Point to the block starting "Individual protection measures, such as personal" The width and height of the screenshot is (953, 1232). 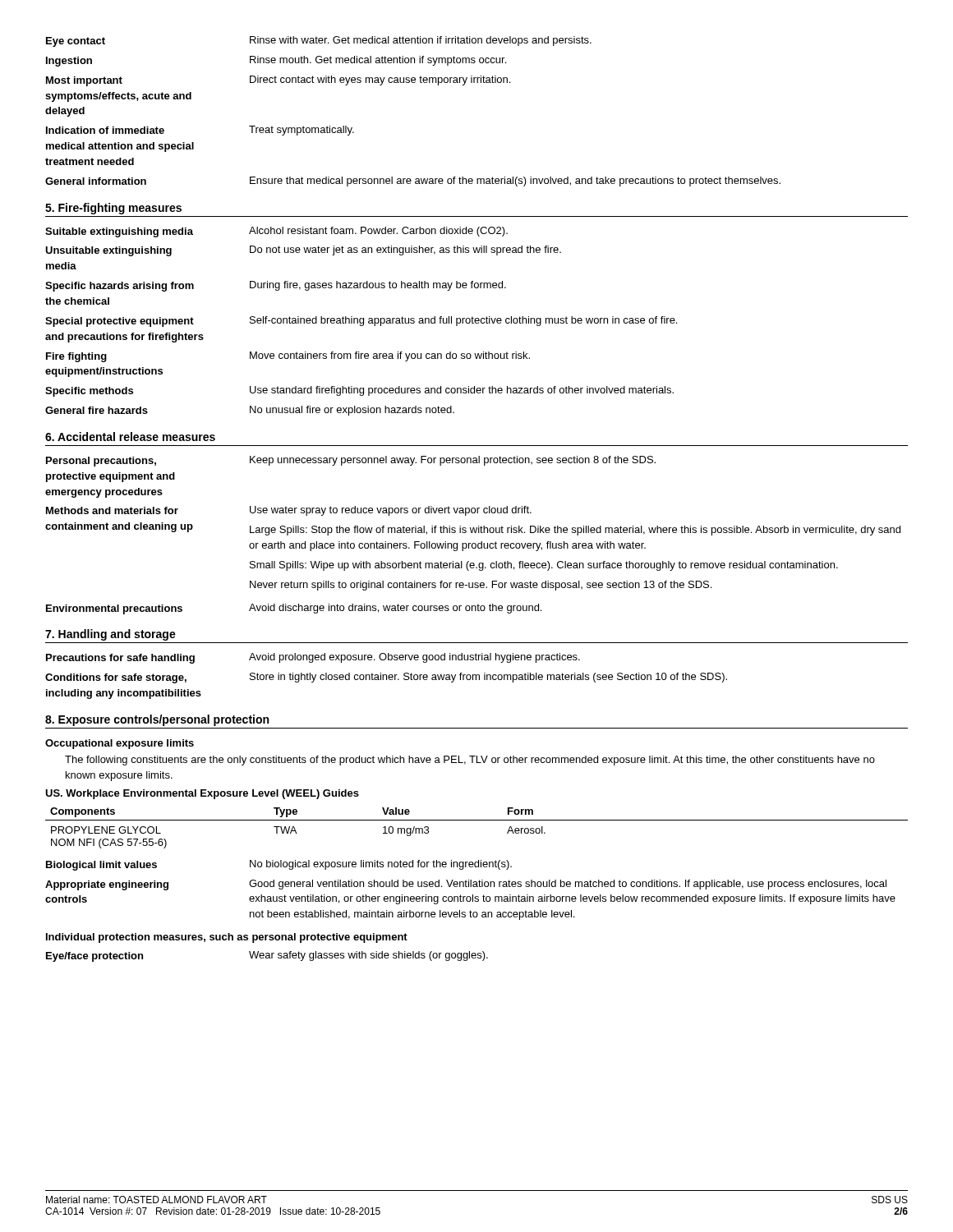226,937
